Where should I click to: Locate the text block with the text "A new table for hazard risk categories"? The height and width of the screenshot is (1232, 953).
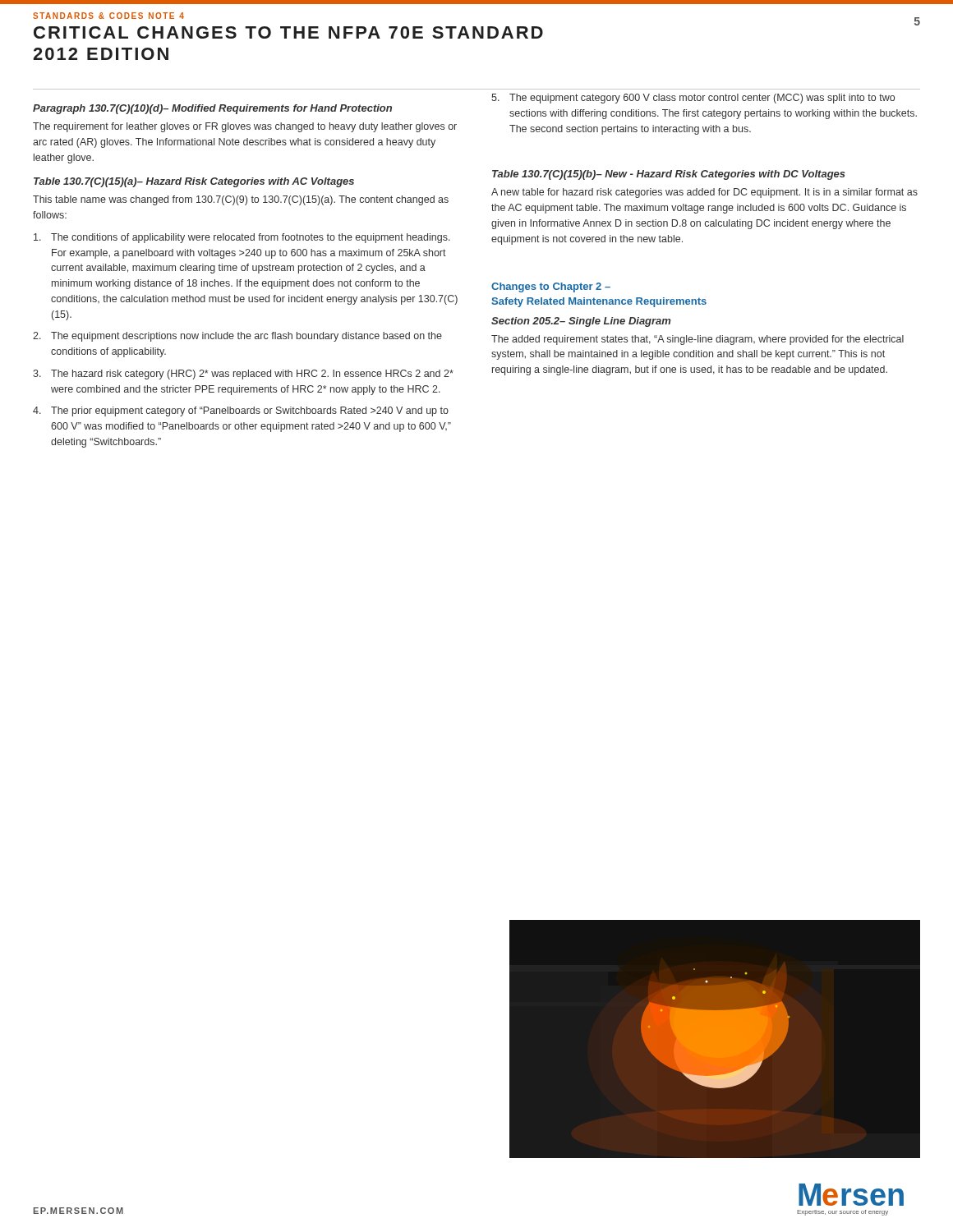[704, 215]
